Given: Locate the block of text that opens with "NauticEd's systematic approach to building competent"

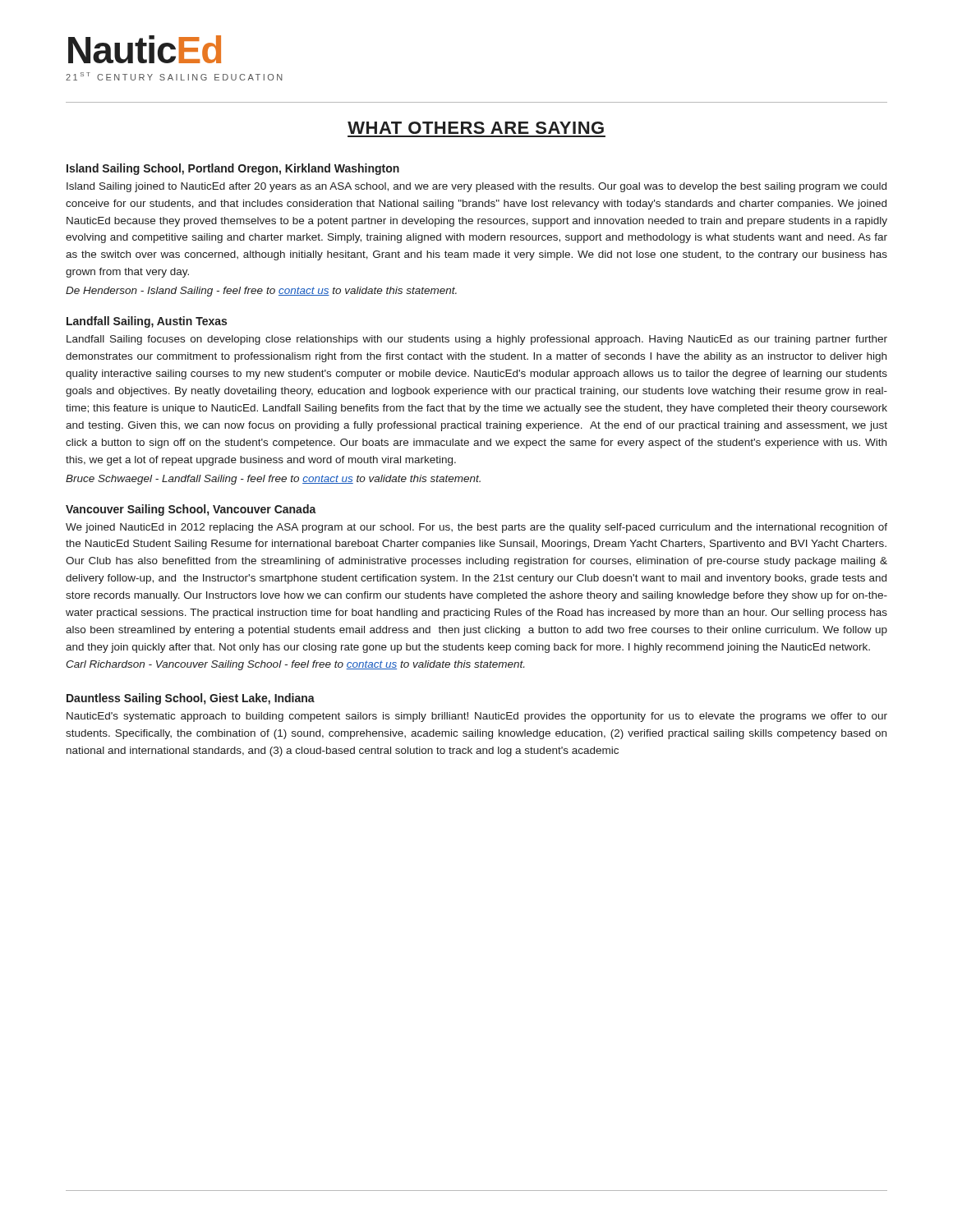Looking at the screenshot, I should pyautogui.click(x=476, y=733).
